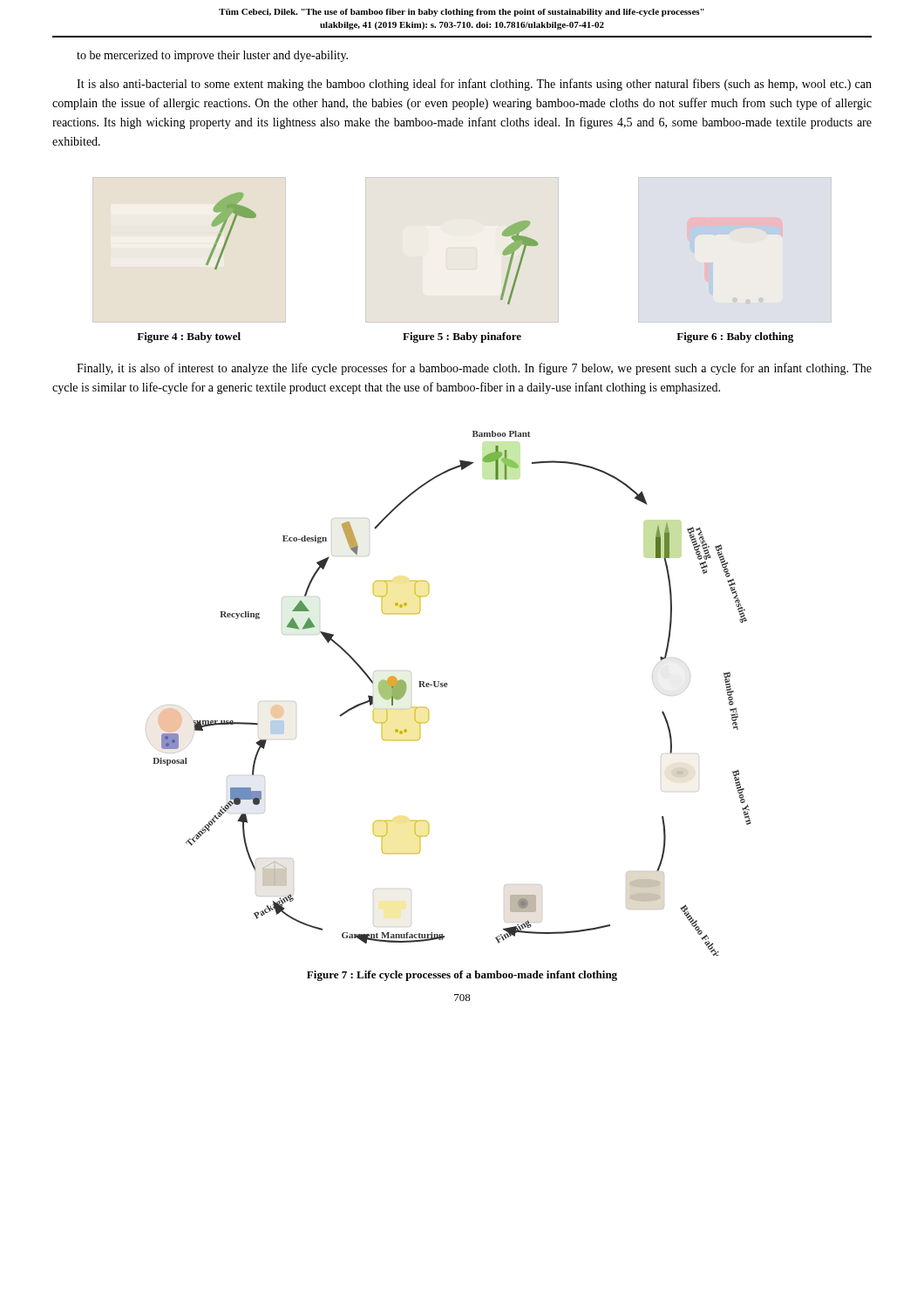Find the passage starting "Figure 6 : Baby clothing"
Image resolution: width=924 pixels, height=1308 pixels.
[x=735, y=336]
